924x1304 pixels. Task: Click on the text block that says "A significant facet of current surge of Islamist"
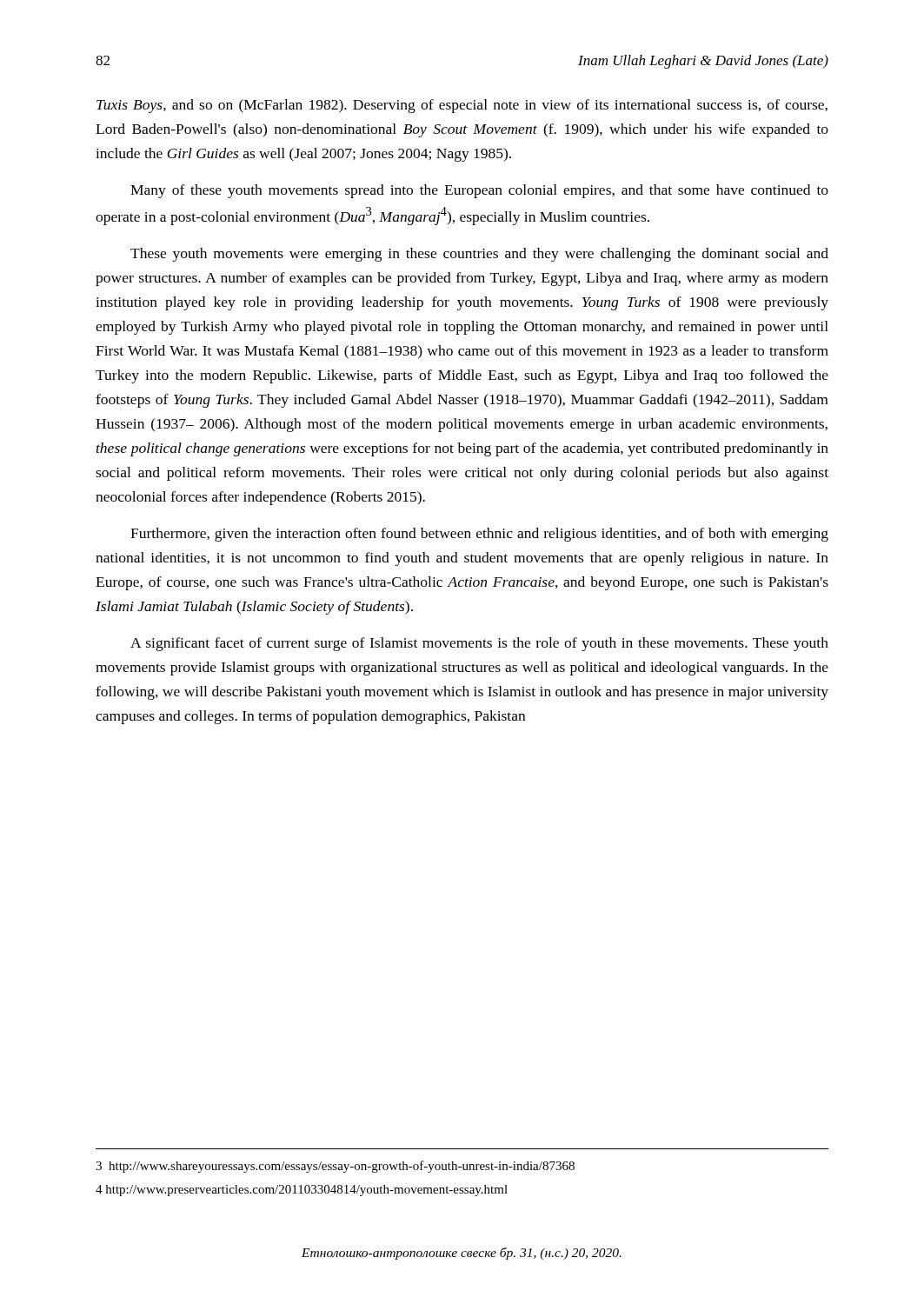click(x=462, y=679)
